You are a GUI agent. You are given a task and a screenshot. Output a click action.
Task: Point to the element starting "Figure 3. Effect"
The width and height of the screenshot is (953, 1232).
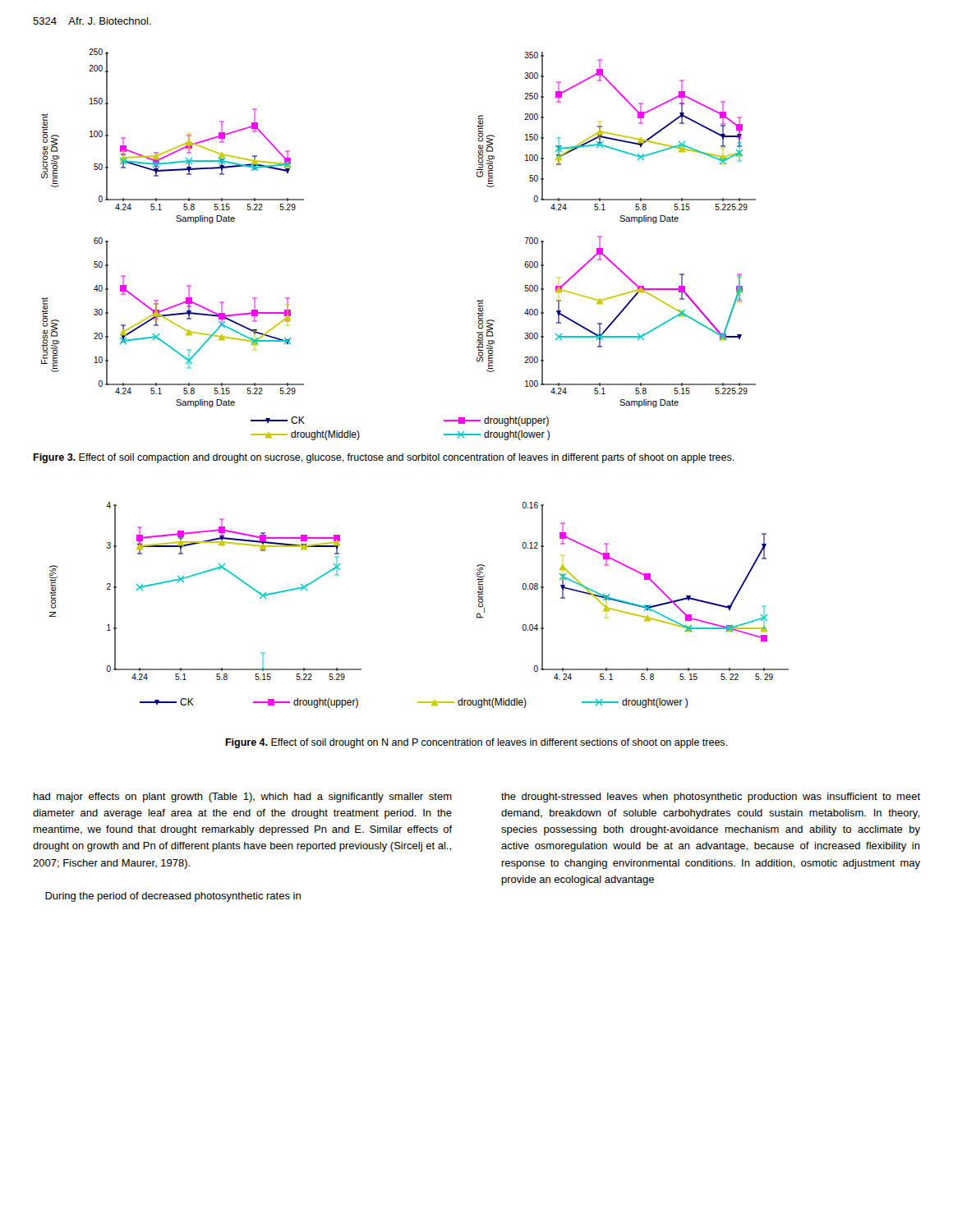coord(384,458)
